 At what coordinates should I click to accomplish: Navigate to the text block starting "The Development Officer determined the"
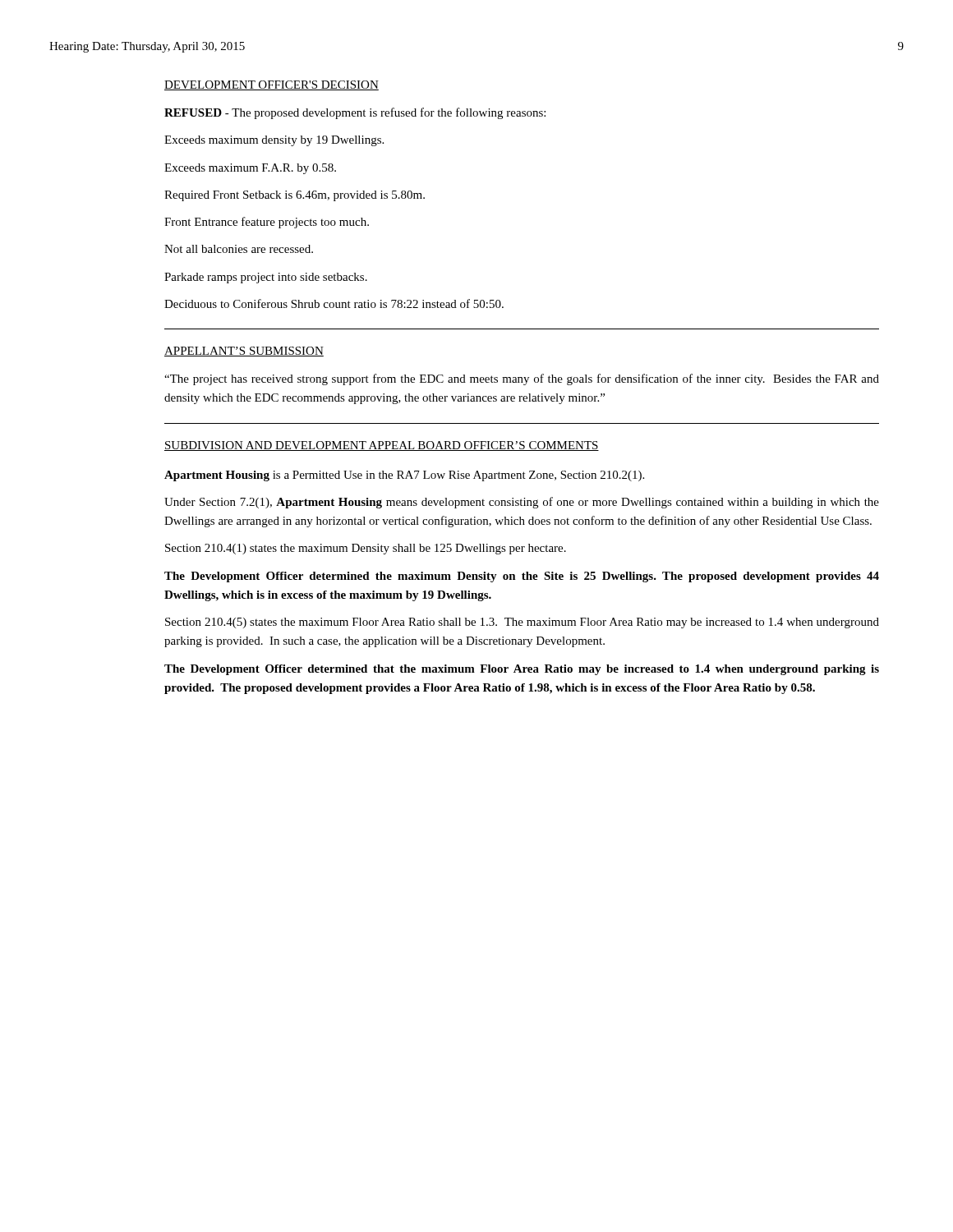[522, 585]
